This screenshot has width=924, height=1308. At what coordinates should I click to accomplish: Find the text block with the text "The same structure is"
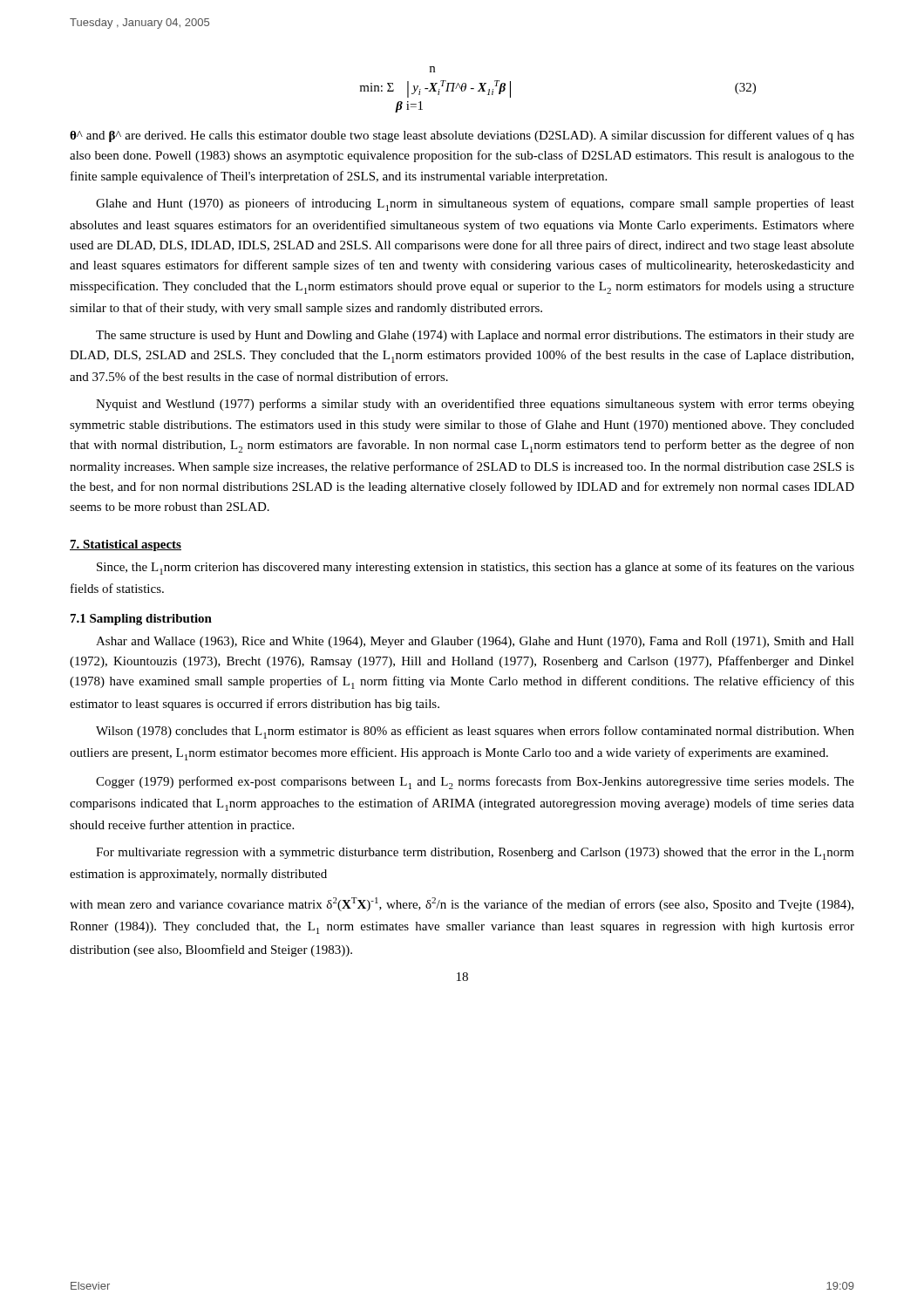(462, 356)
